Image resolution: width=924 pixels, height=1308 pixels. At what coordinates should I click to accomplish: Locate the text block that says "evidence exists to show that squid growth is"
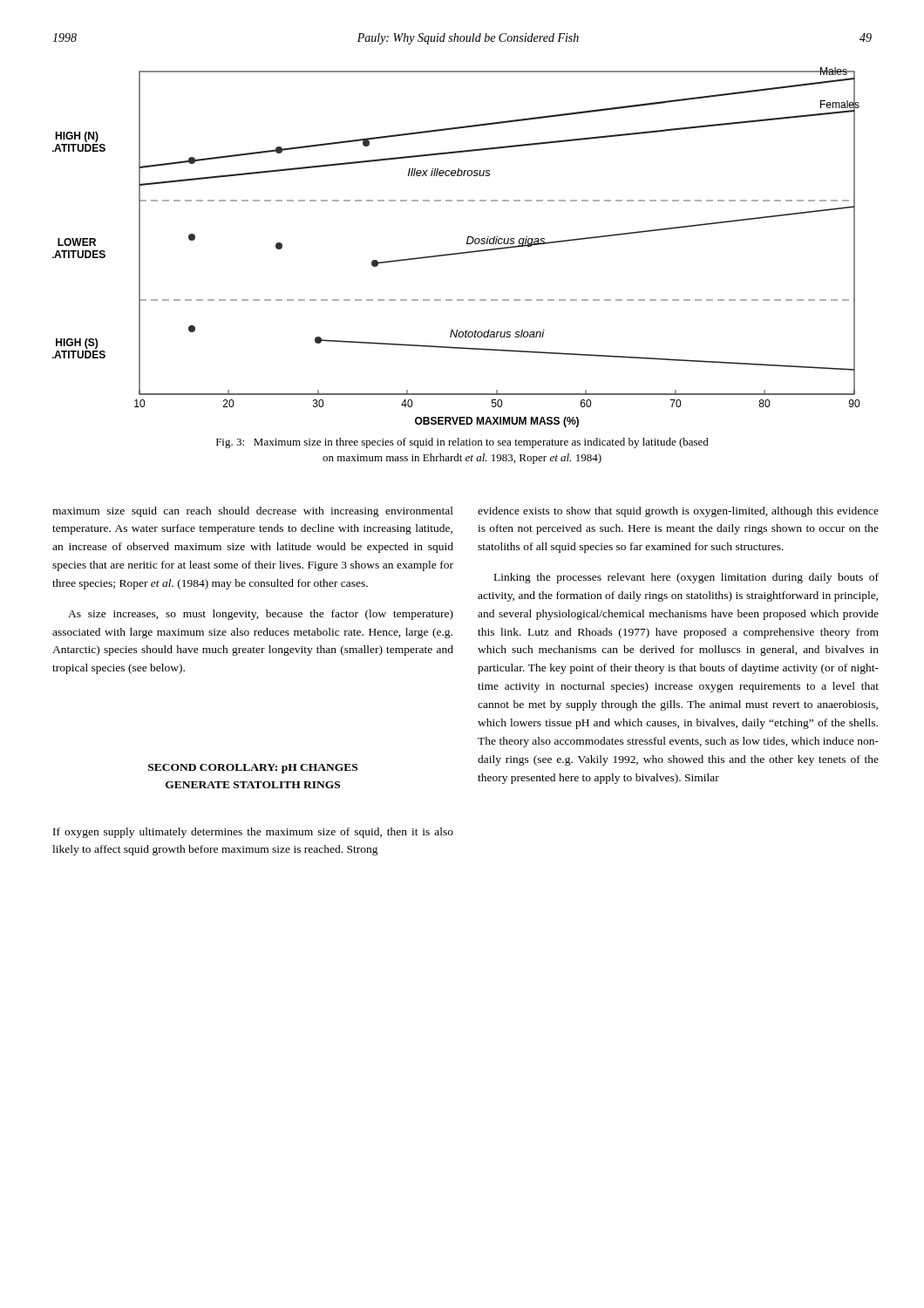[x=678, y=645]
